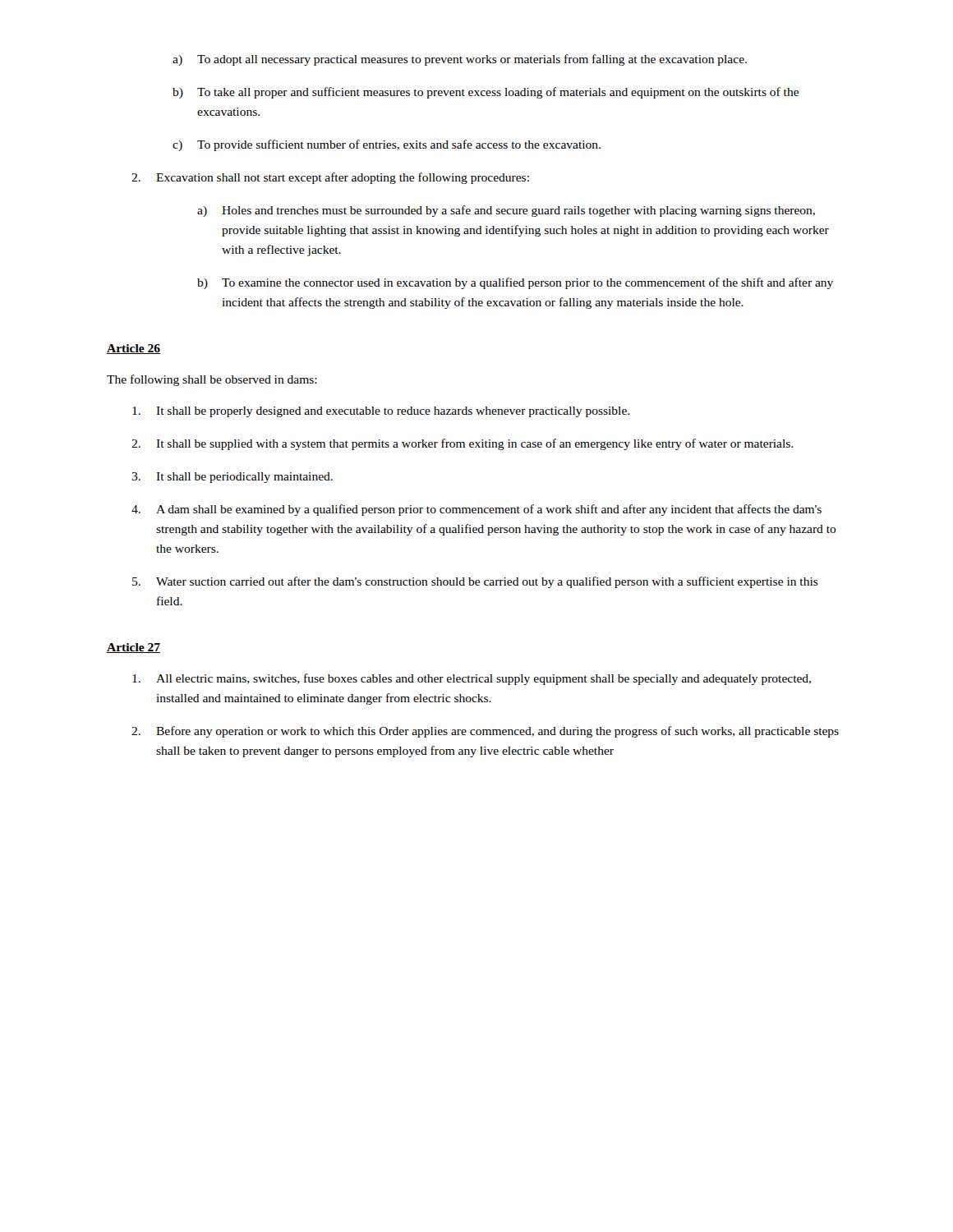Click the passage that begins "3. It shall be periodically"
Image resolution: width=953 pixels, height=1232 pixels.
[232, 477]
